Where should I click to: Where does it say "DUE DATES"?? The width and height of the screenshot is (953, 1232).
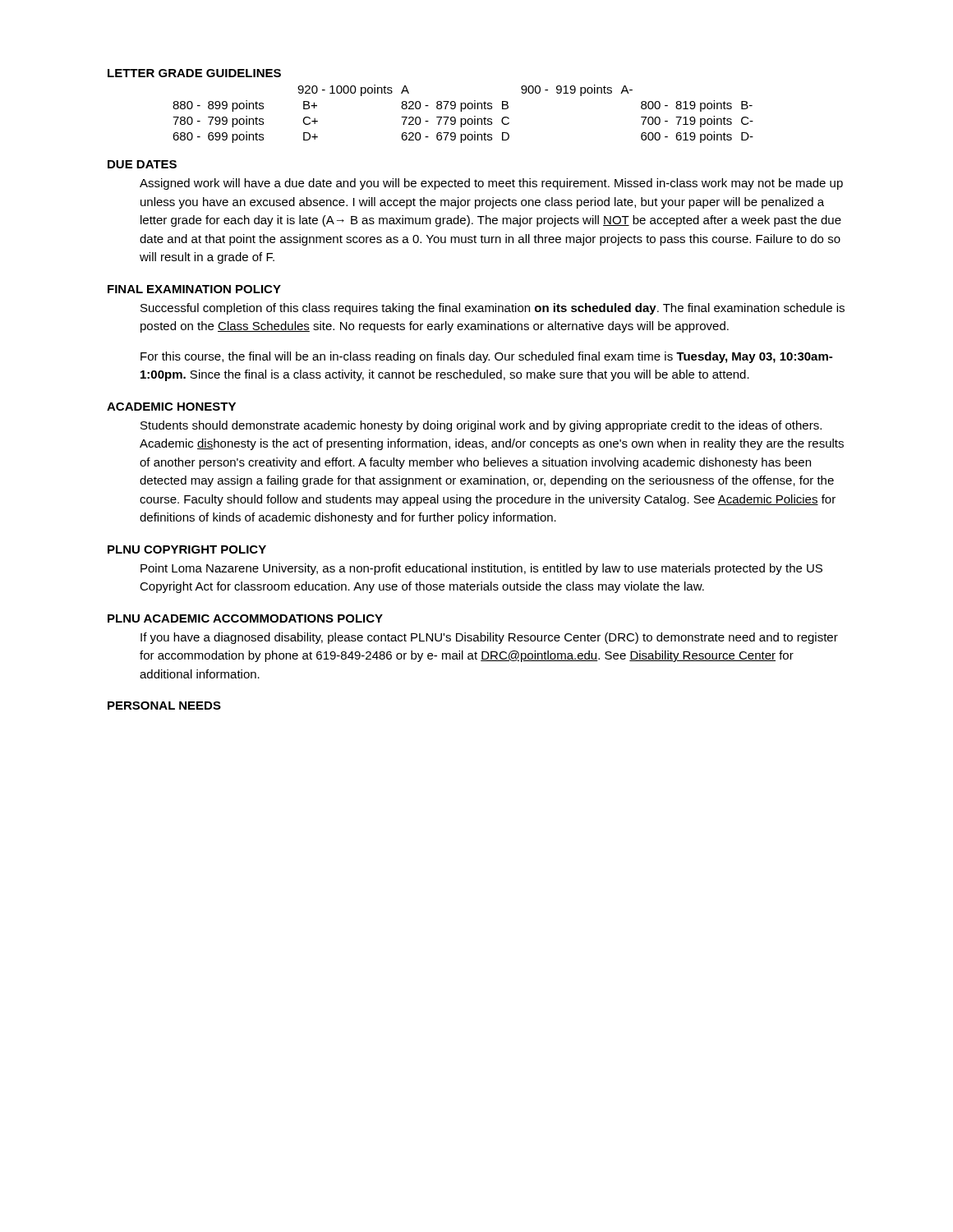pos(142,164)
